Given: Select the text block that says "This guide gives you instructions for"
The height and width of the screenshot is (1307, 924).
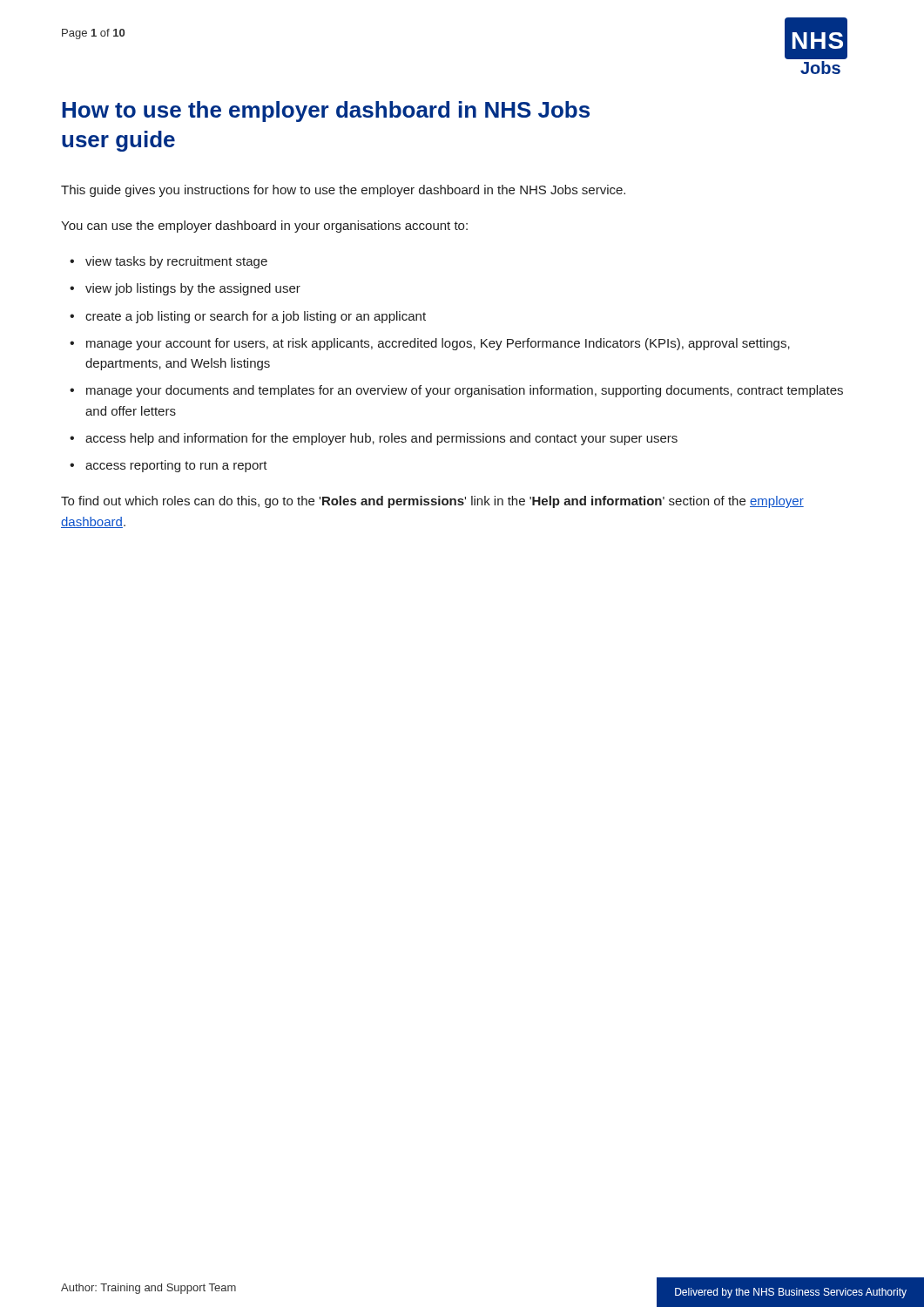Looking at the screenshot, I should 344,189.
